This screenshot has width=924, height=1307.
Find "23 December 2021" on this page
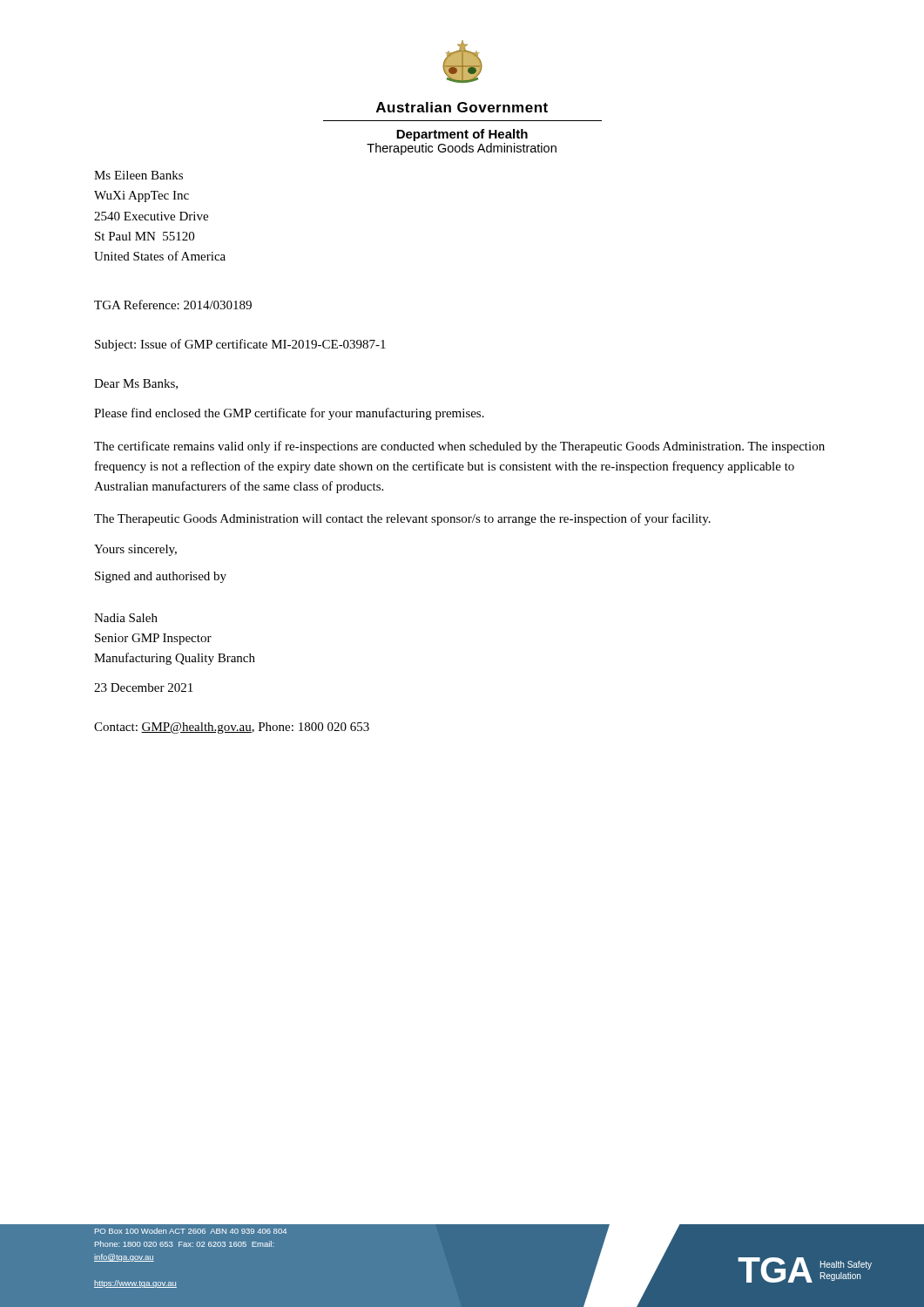coord(144,688)
